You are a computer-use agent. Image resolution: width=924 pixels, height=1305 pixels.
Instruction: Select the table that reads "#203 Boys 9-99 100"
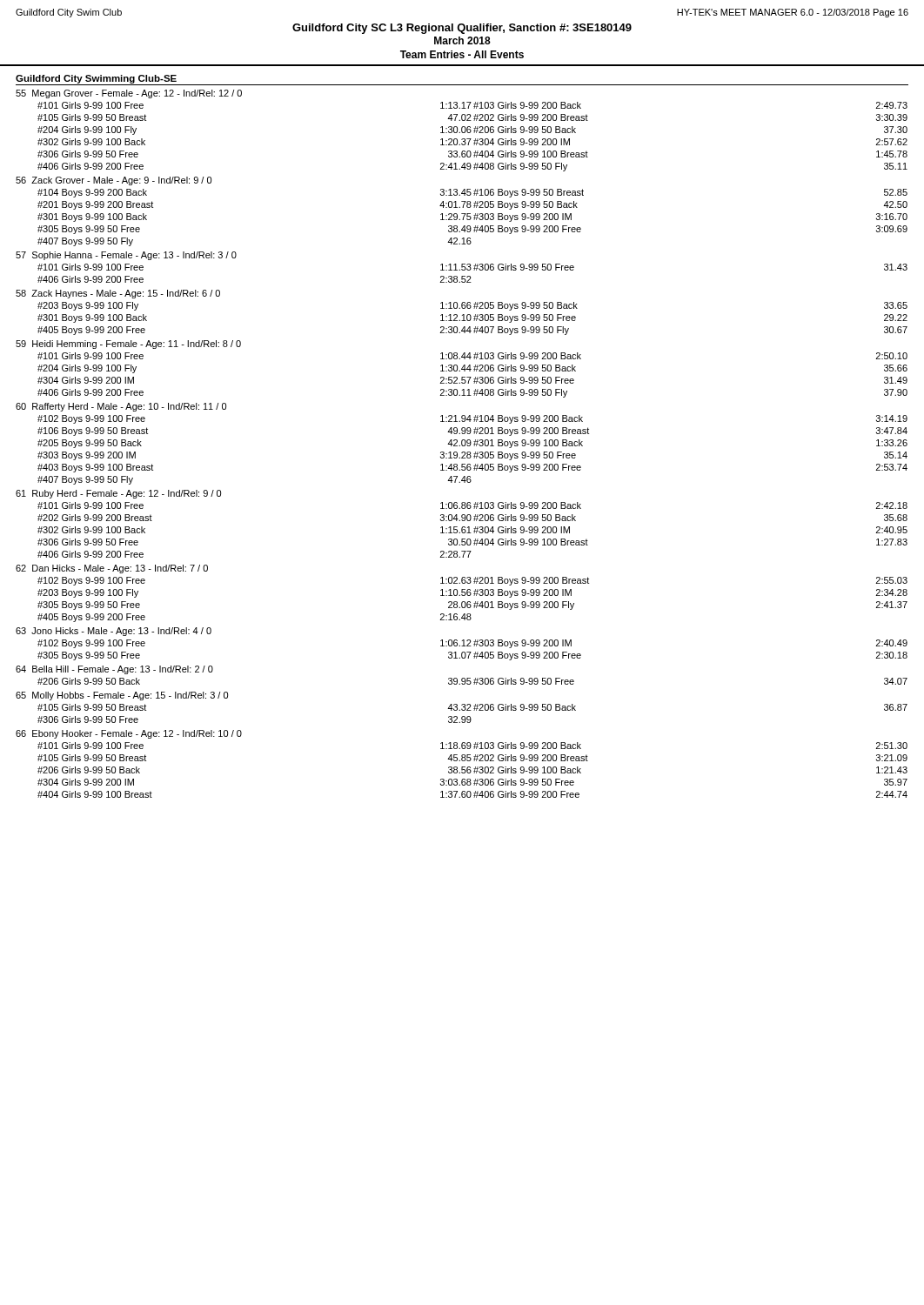[472, 599]
